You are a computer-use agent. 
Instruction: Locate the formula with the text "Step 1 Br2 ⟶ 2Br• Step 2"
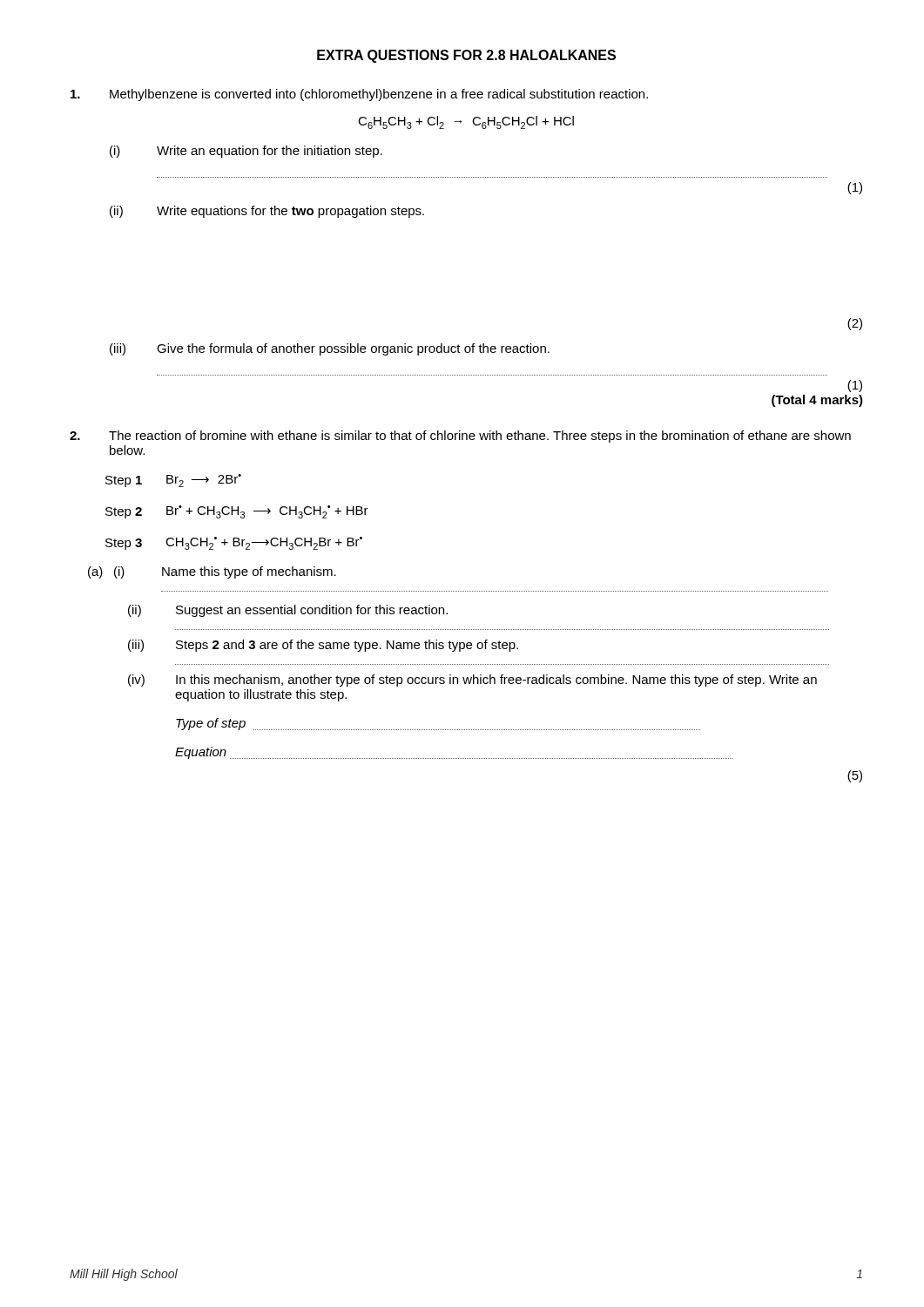coord(173,481)
